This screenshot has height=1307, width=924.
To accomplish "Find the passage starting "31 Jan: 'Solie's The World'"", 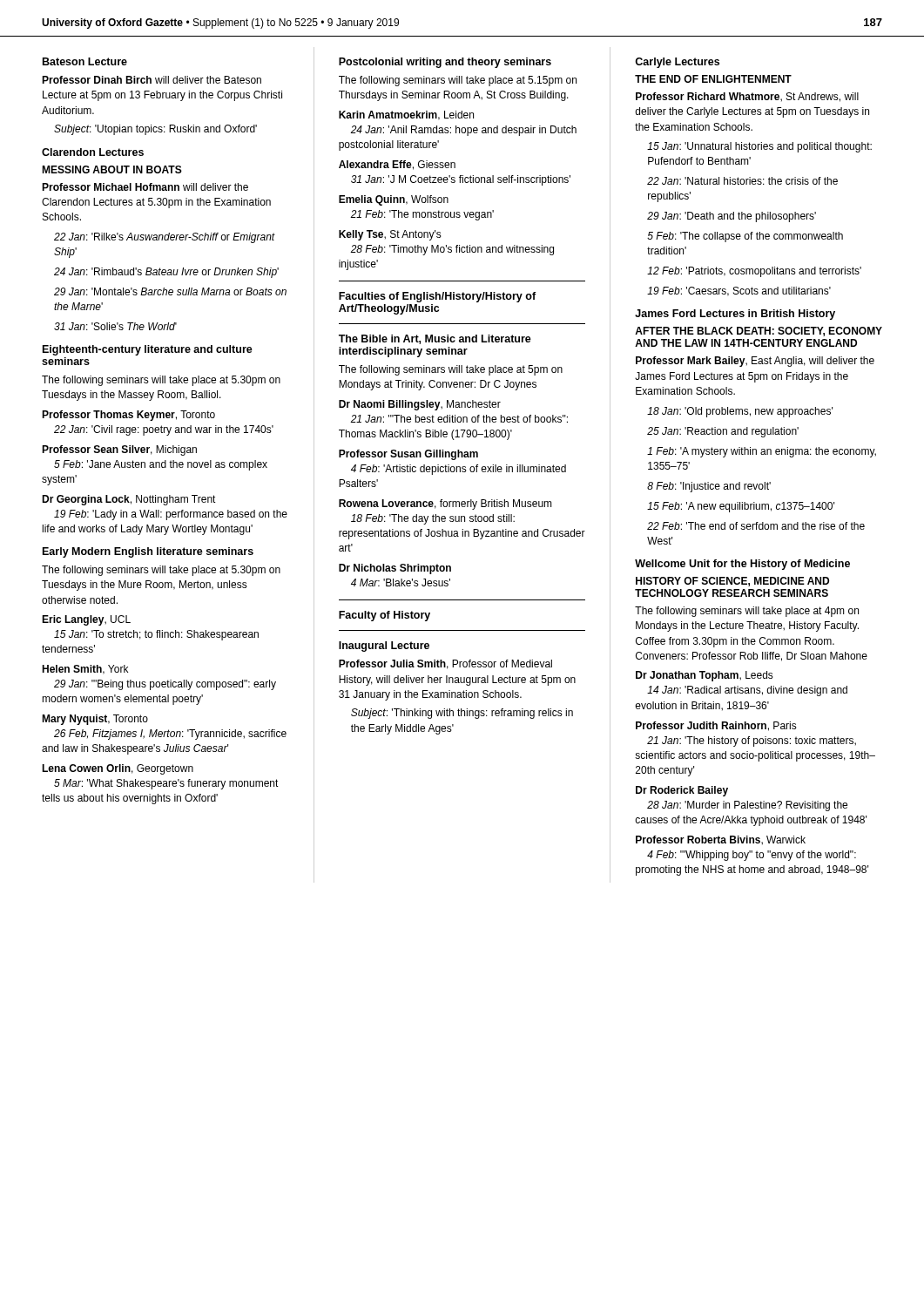I will click(x=115, y=327).
